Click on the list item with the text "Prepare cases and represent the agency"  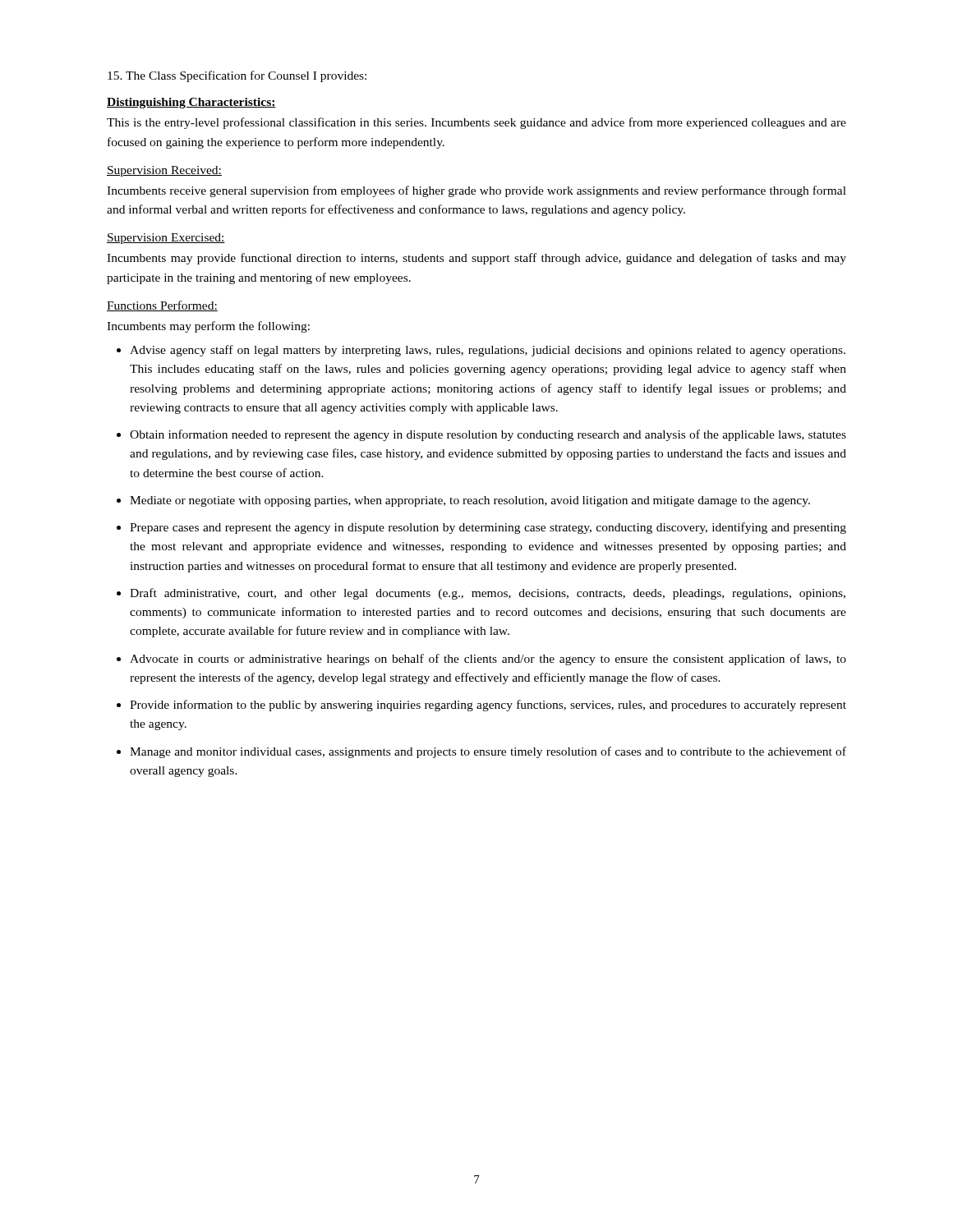pyautogui.click(x=476, y=546)
